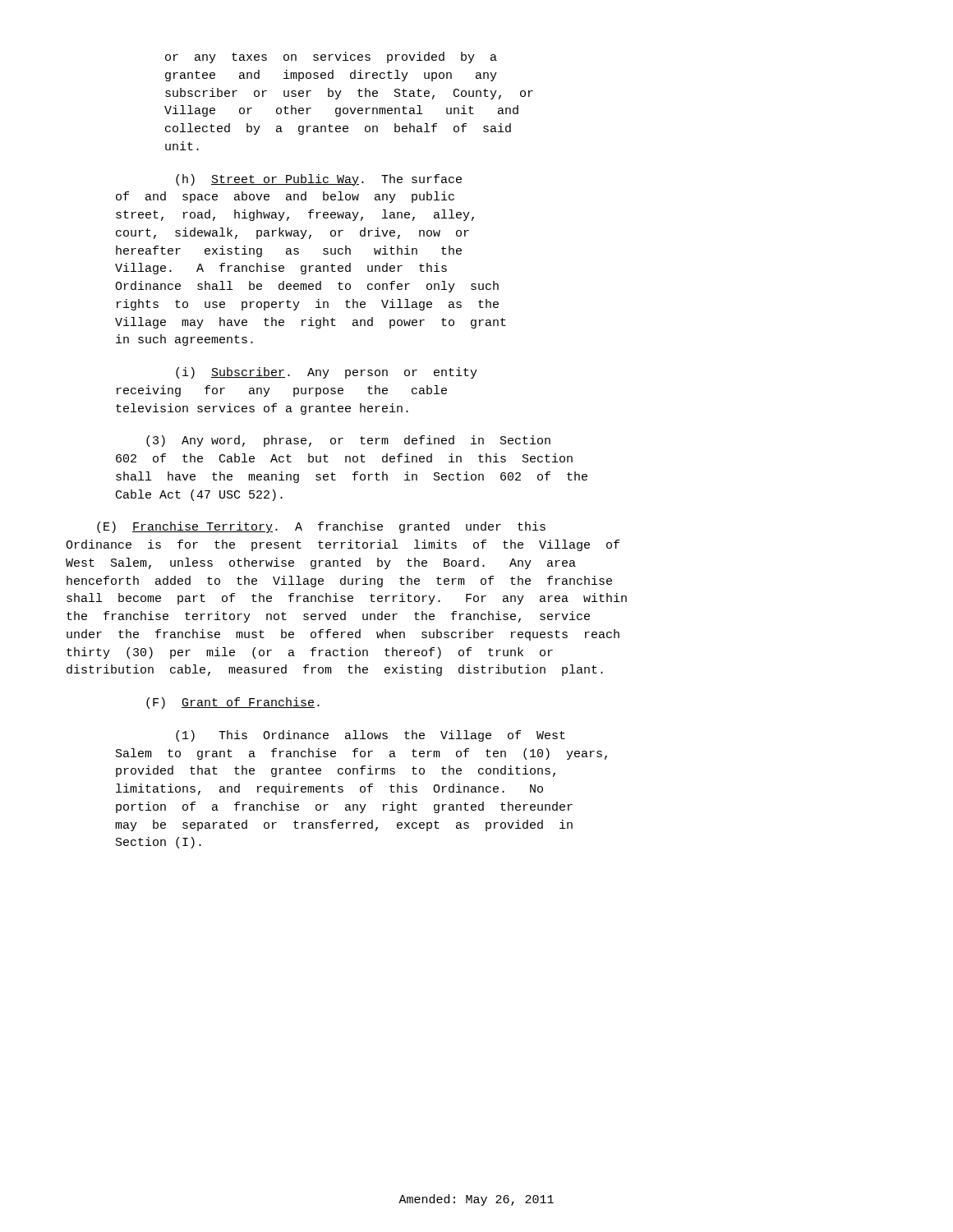
Task: Find the text block containing "(3) Any word, phrase,"
Action: (352, 468)
